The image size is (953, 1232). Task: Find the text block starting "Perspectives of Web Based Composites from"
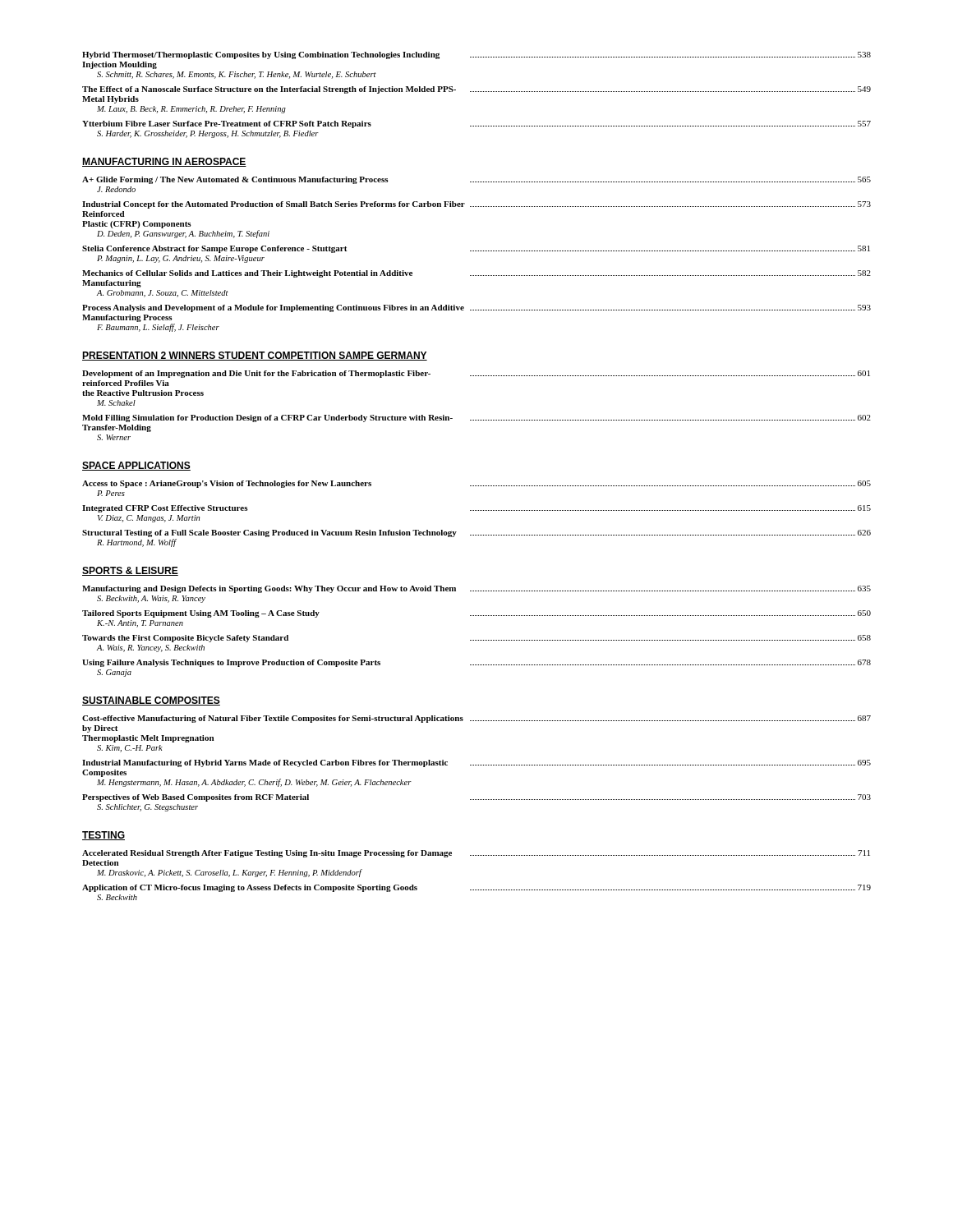476,802
